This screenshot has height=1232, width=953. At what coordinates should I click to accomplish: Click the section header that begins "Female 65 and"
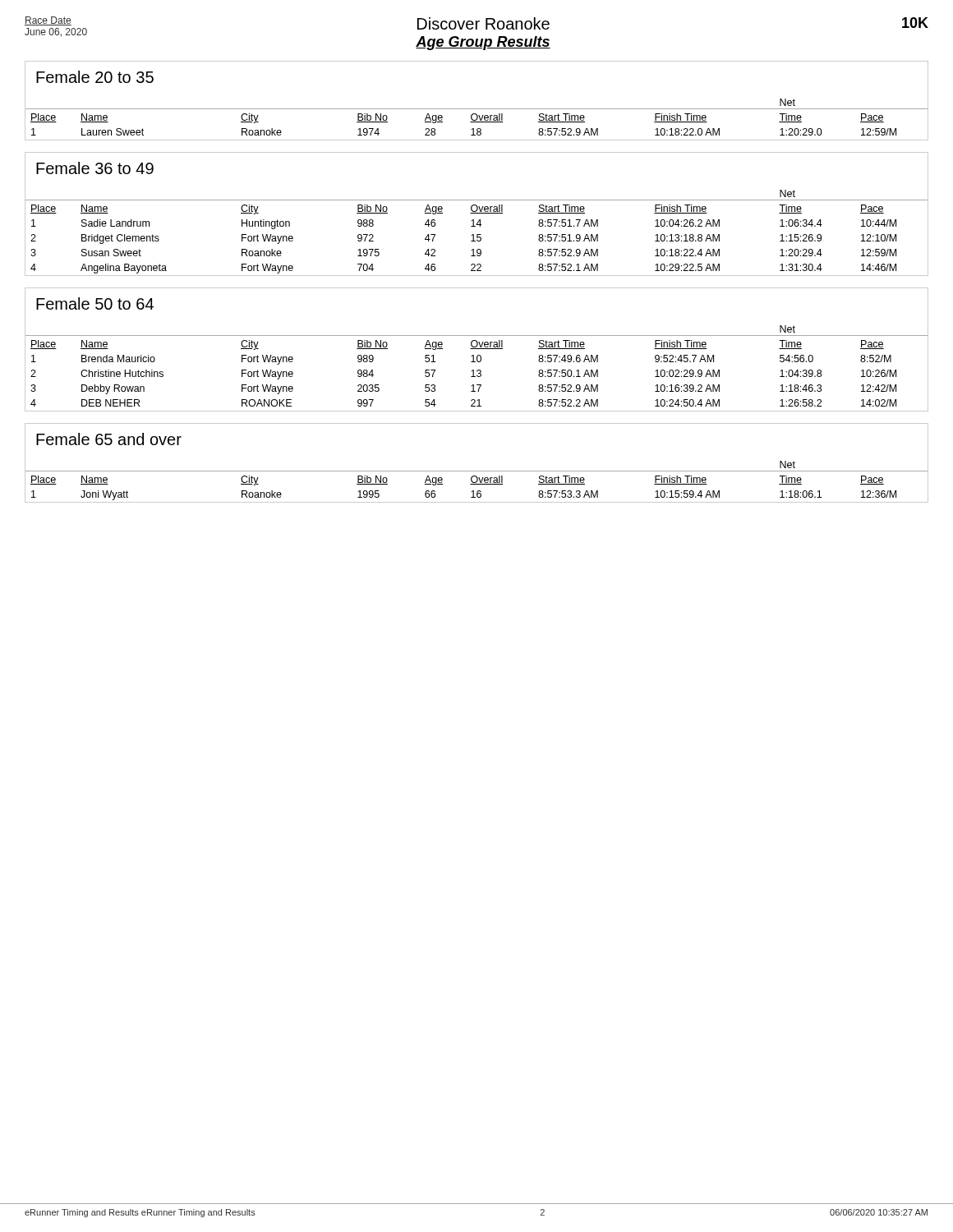(x=476, y=463)
